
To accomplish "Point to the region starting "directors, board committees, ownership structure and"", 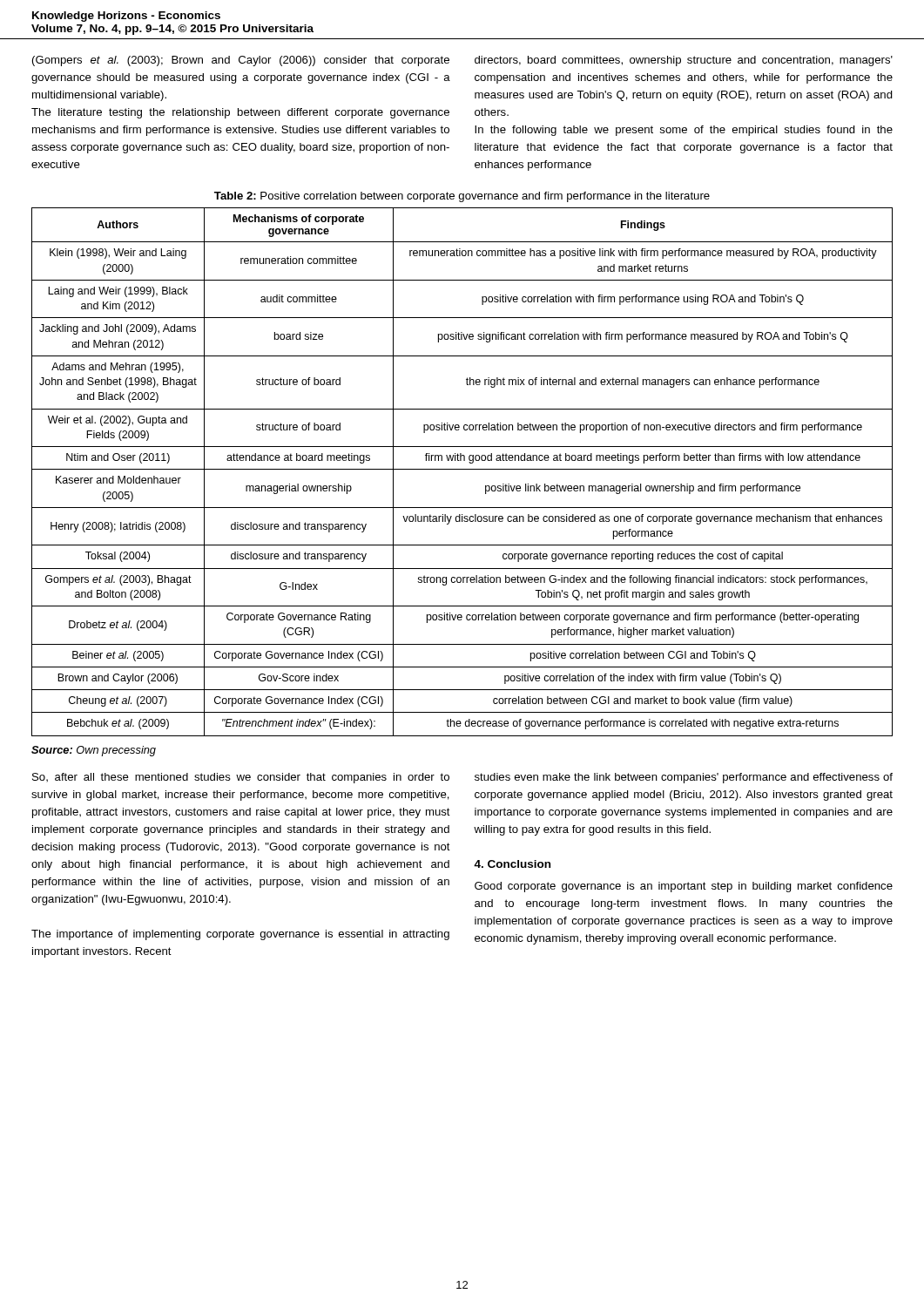I will 684,61.
